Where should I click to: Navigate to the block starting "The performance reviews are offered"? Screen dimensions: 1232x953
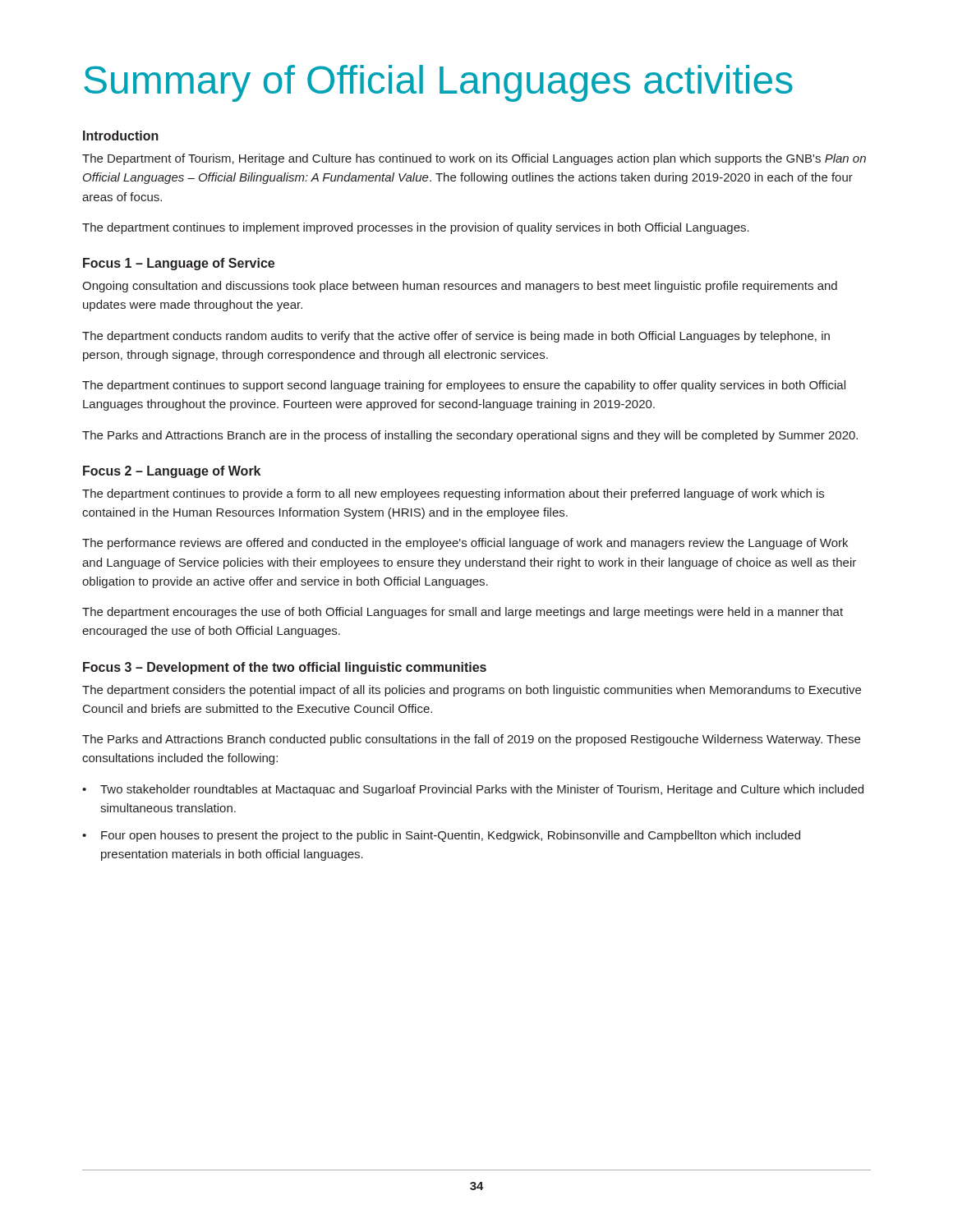click(x=476, y=562)
